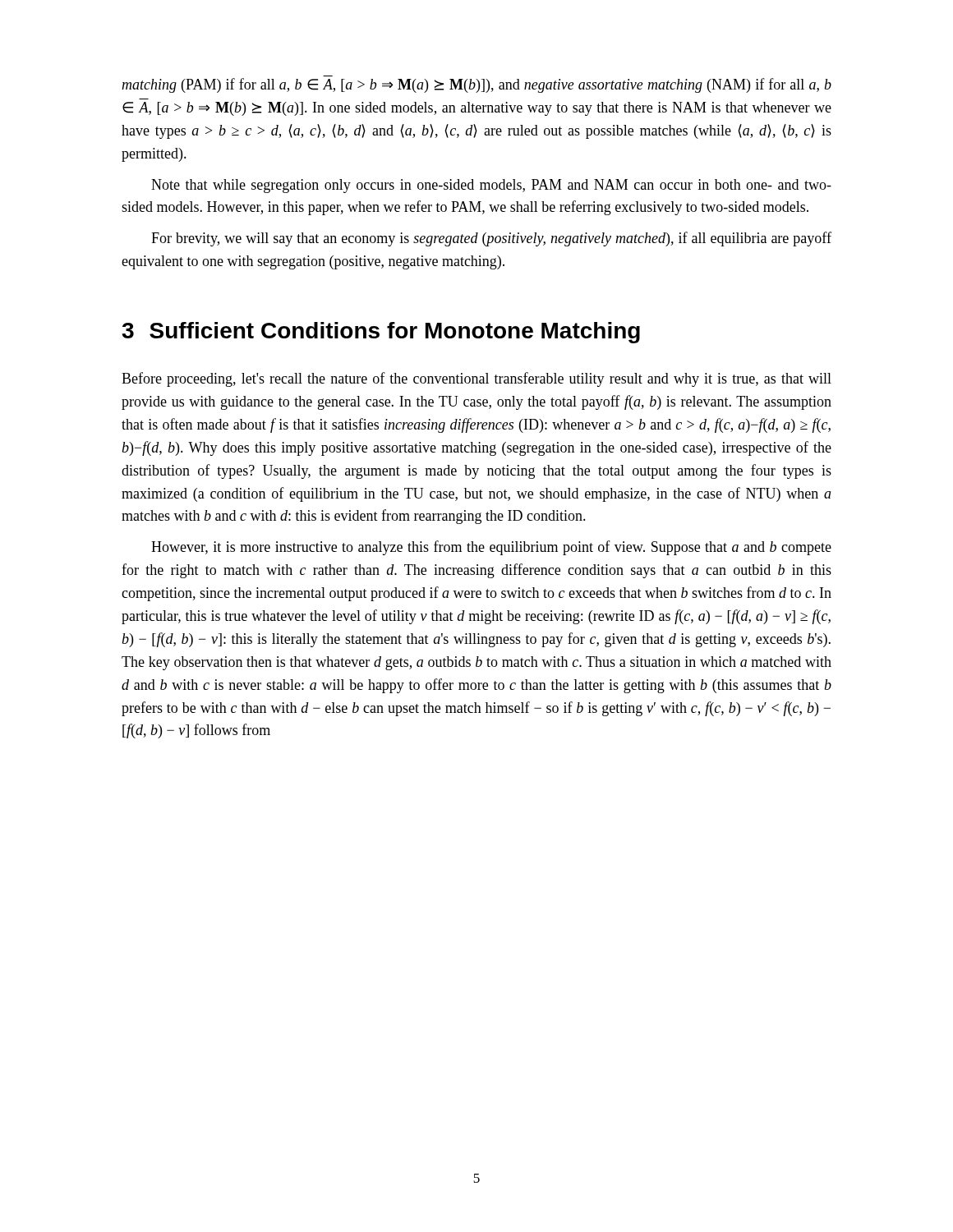
Task: Point to "3Sufficient Conditions for Monotone Matching"
Action: tap(381, 331)
